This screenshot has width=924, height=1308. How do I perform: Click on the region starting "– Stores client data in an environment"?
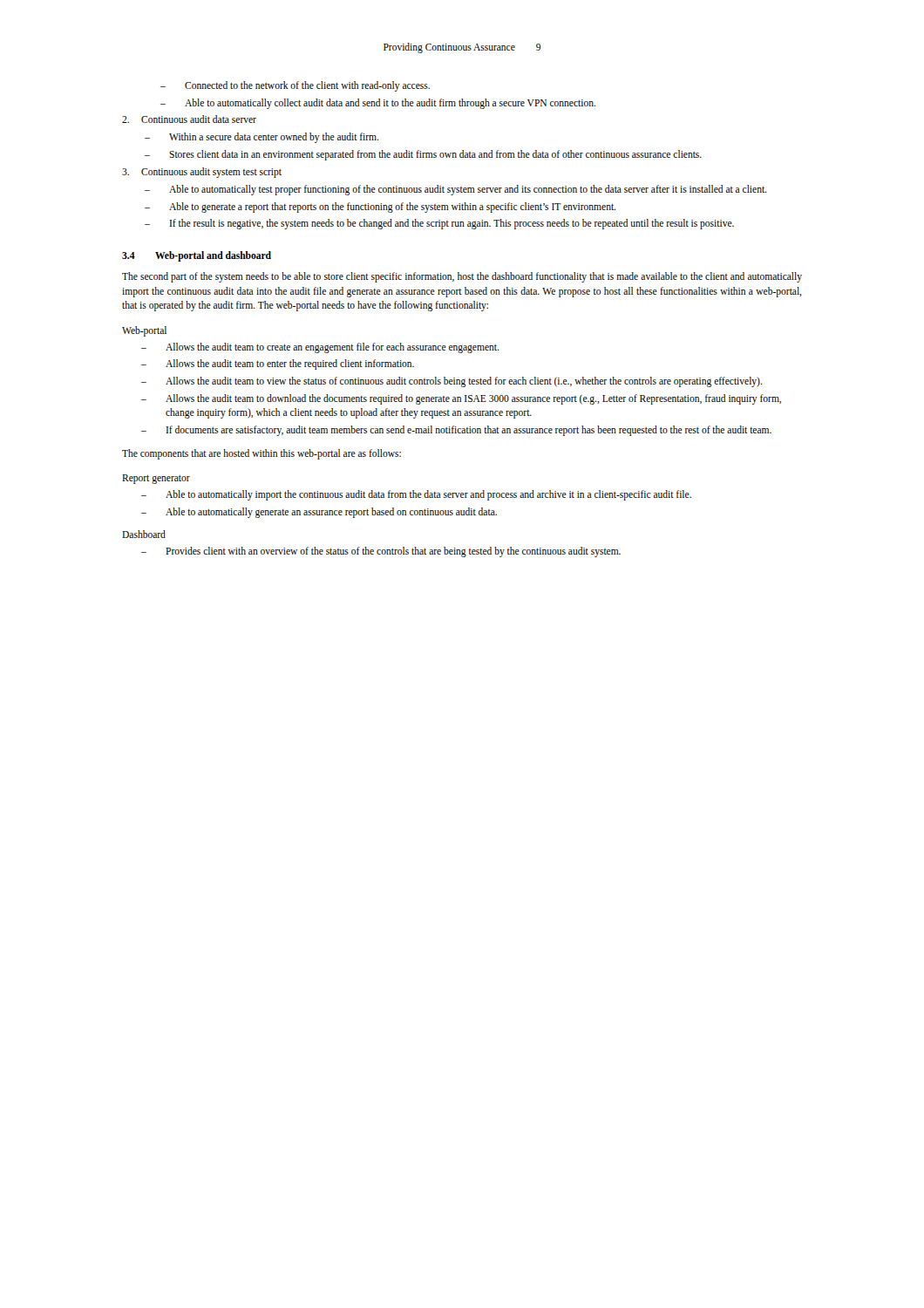click(x=472, y=154)
